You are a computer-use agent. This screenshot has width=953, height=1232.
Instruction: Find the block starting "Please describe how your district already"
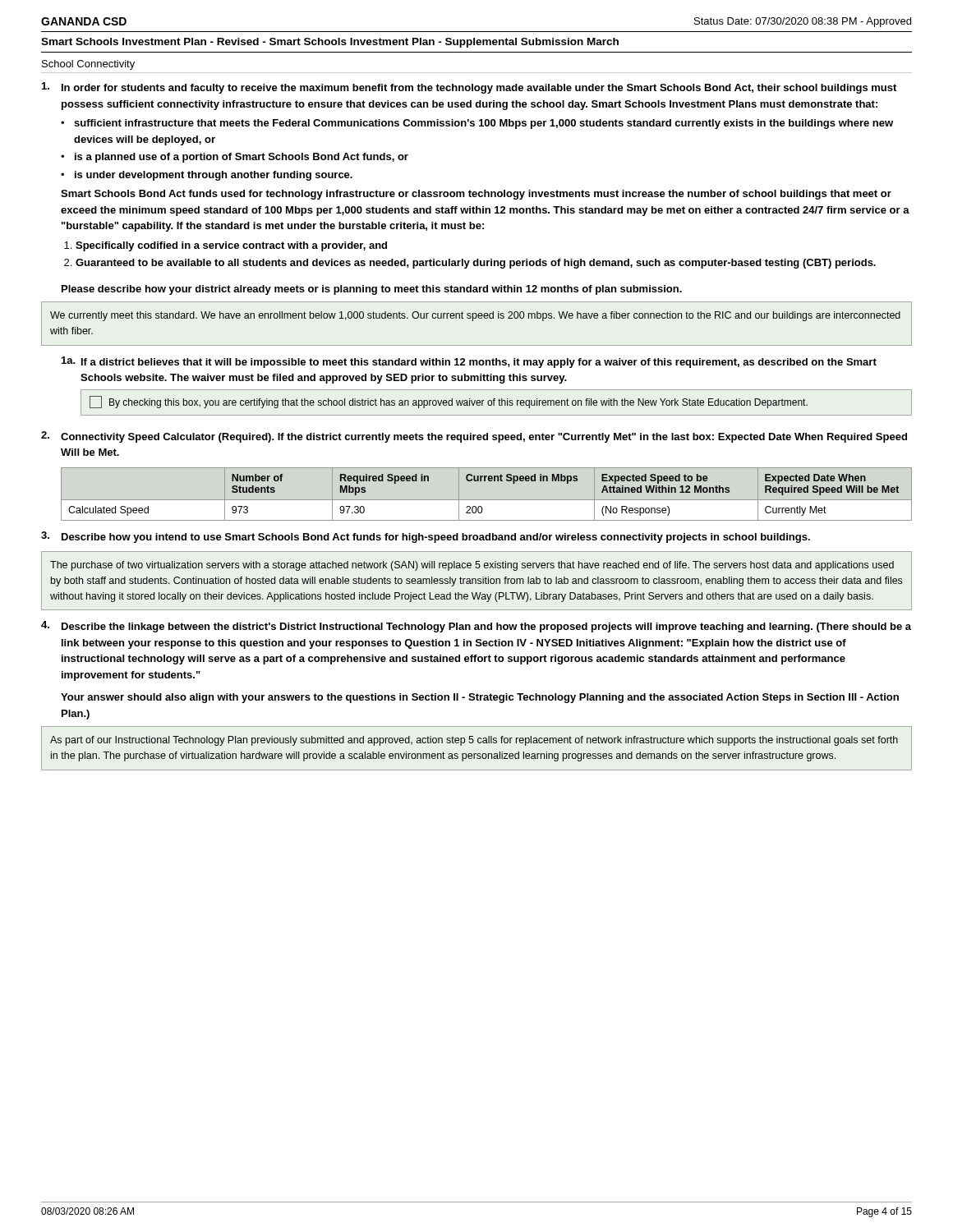(371, 288)
